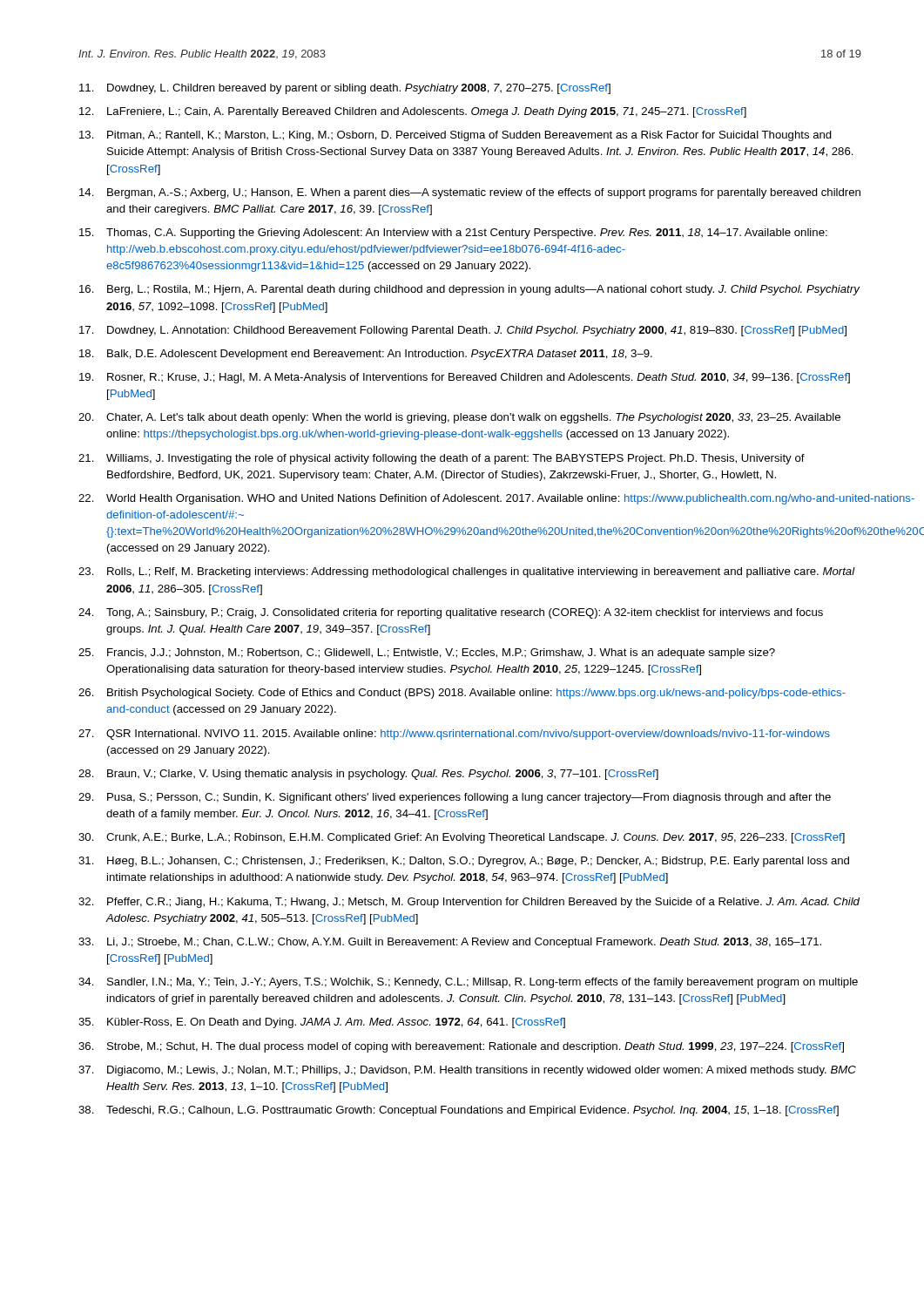Navigate to the text block starting "35. Kübler-Ross, E. On Death"

coord(470,1022)
